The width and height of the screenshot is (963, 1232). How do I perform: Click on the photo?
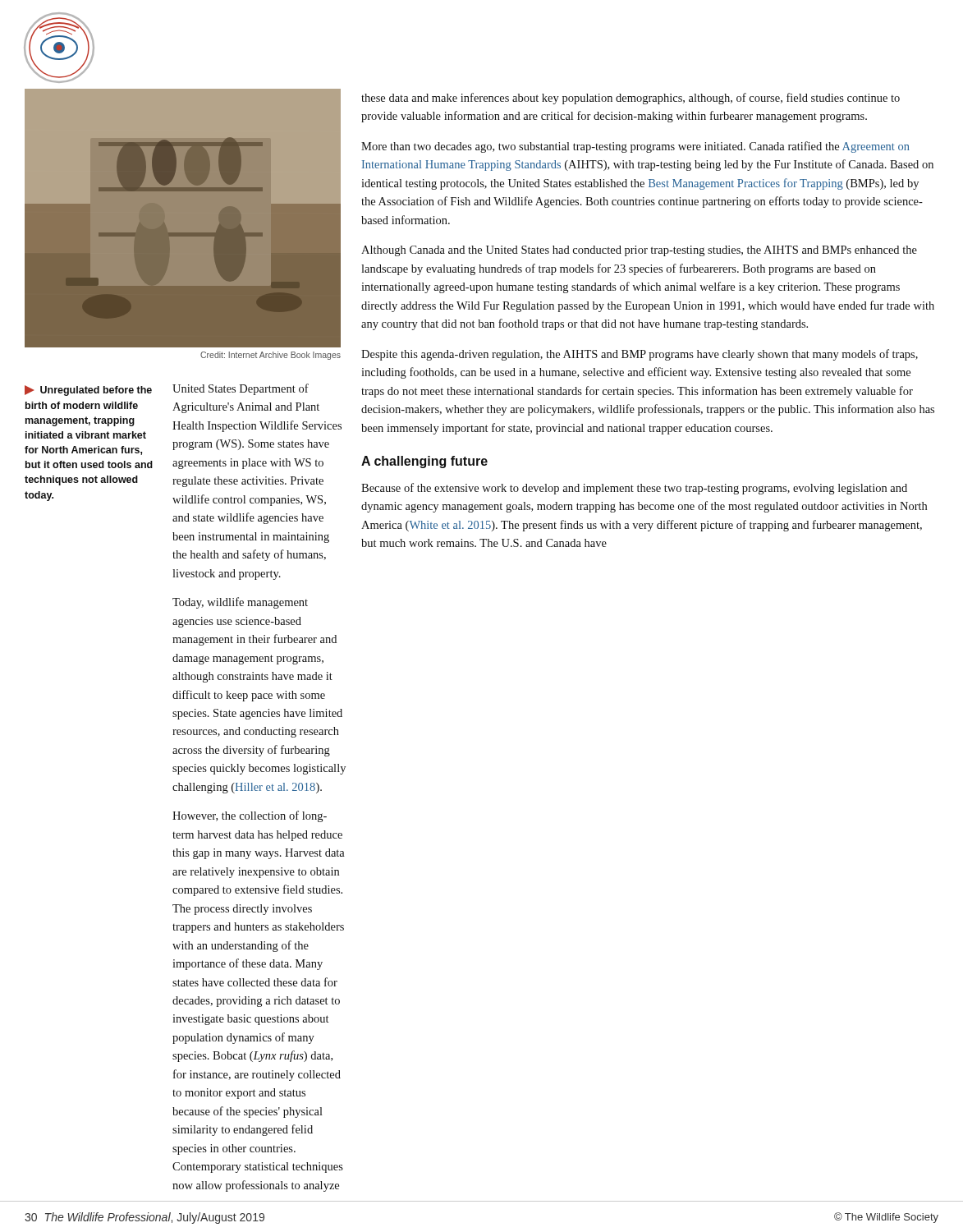183,218
